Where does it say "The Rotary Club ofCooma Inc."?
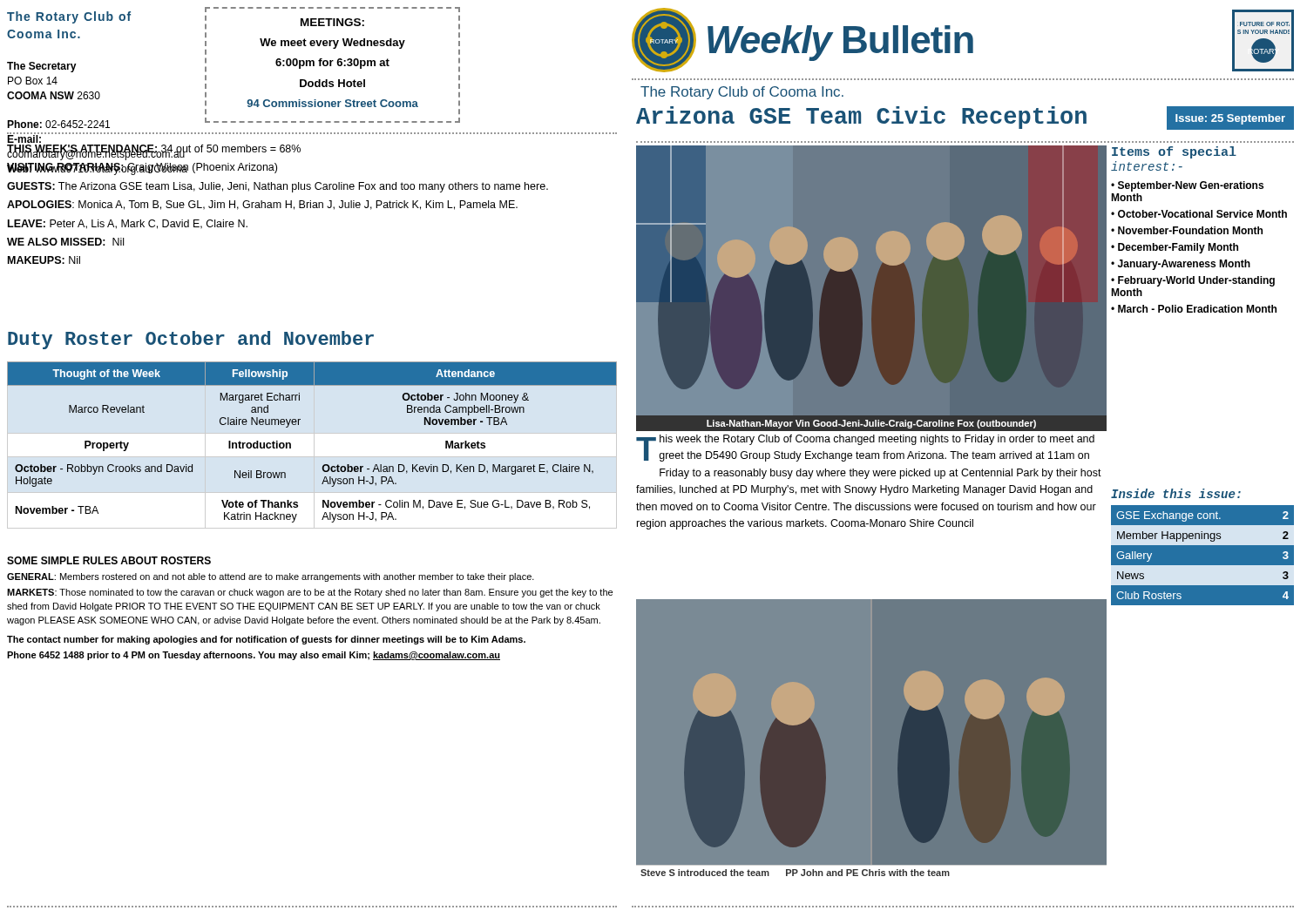This screenshot has height=924, width=1307. pyautogui.click(x=103, y=26)
